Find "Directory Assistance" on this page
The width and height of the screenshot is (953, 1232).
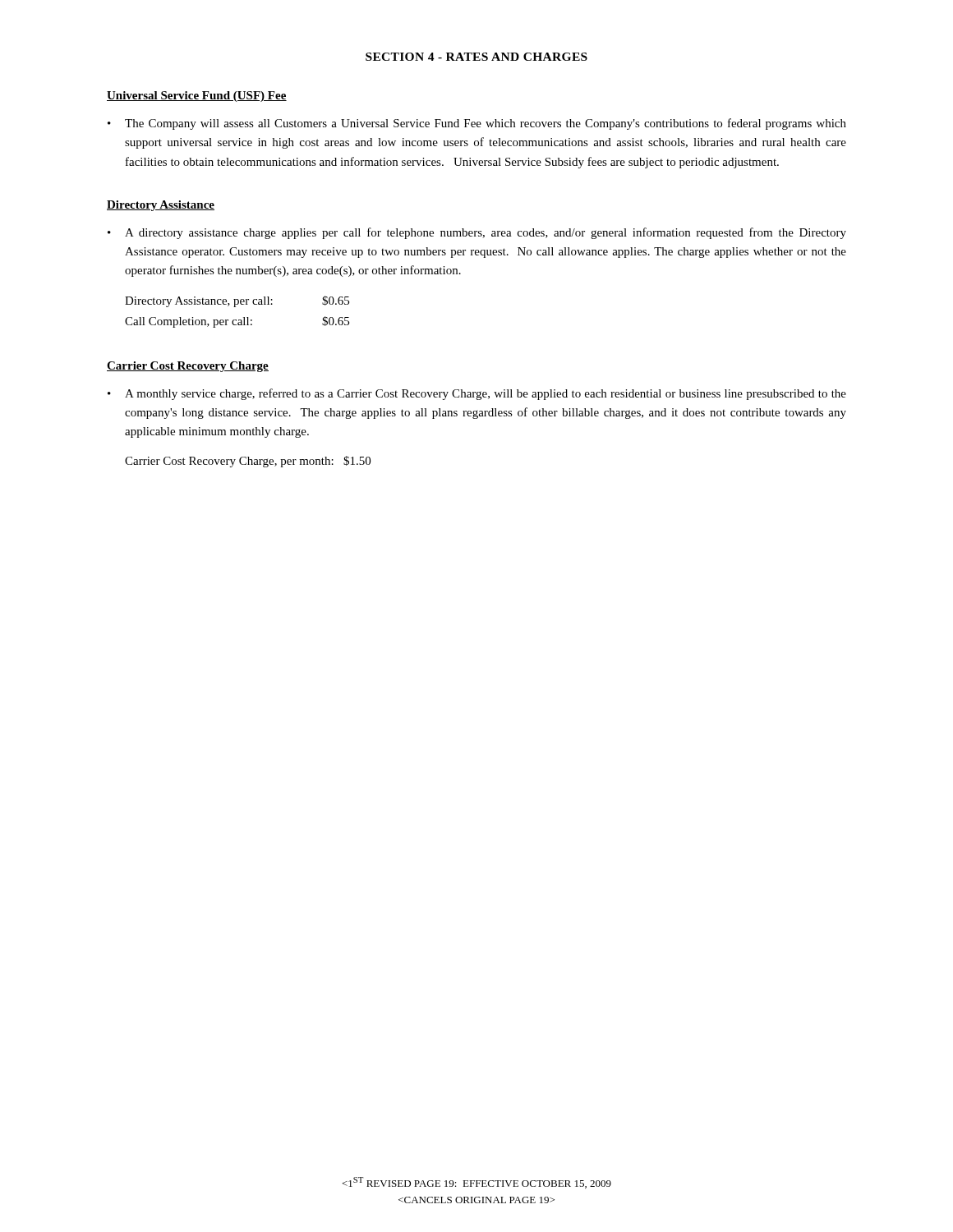161,204
